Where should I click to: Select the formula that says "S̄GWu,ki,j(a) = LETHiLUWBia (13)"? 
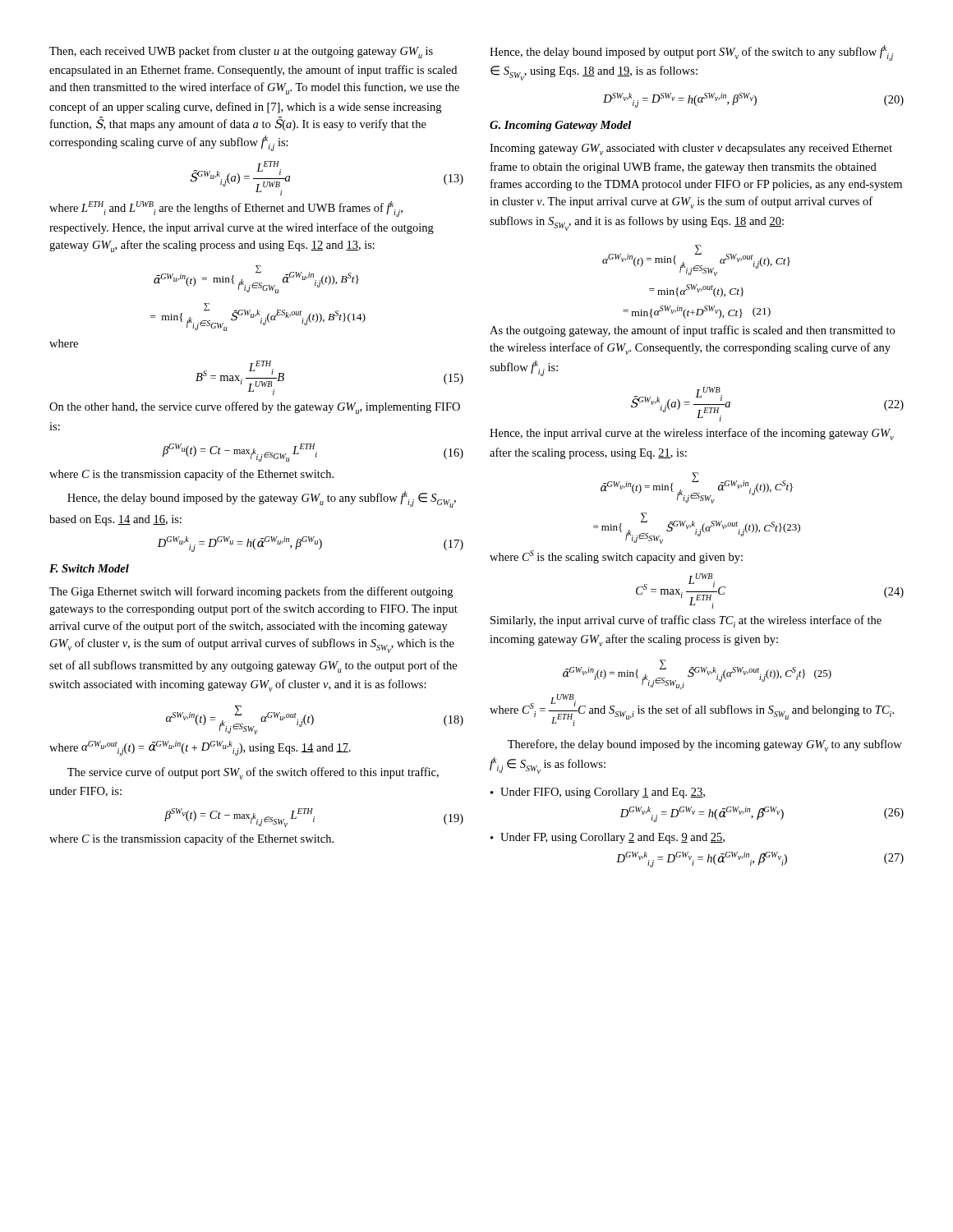point(256,179)
